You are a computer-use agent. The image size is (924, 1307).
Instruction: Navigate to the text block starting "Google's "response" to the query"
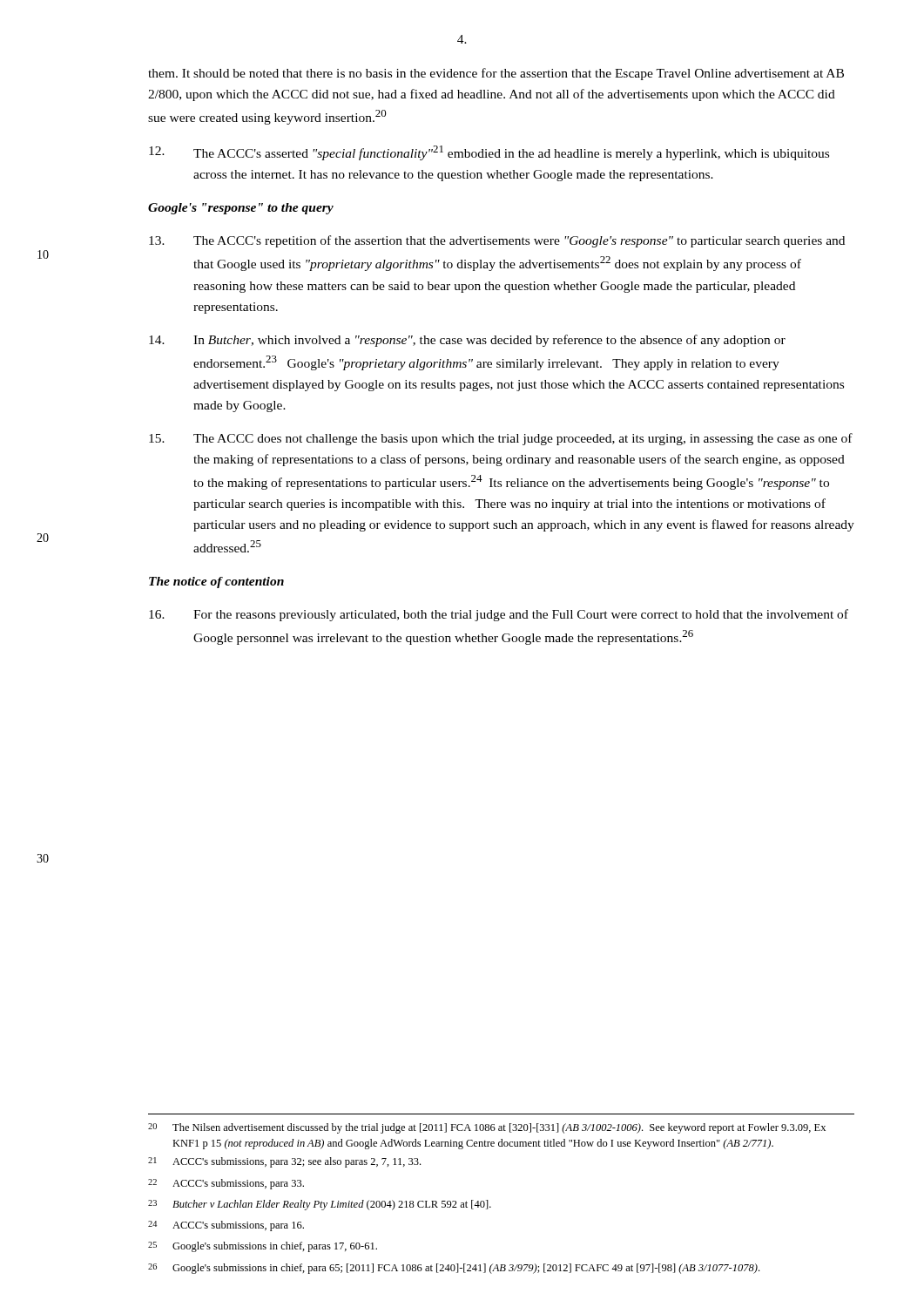(x=241, y=207)
